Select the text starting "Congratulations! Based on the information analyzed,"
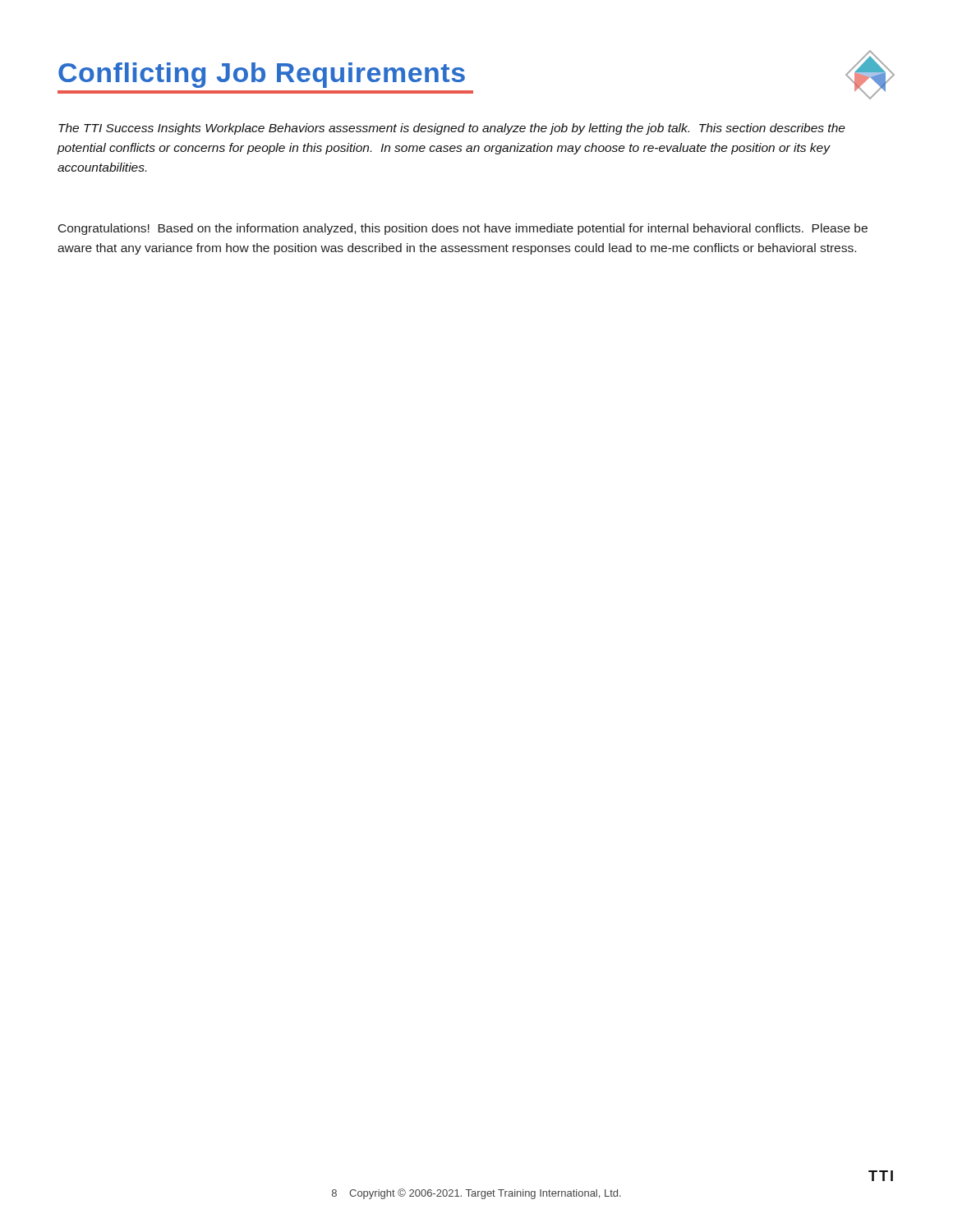Viewport: 953px width, 1232px height. [x=463, y=238]
